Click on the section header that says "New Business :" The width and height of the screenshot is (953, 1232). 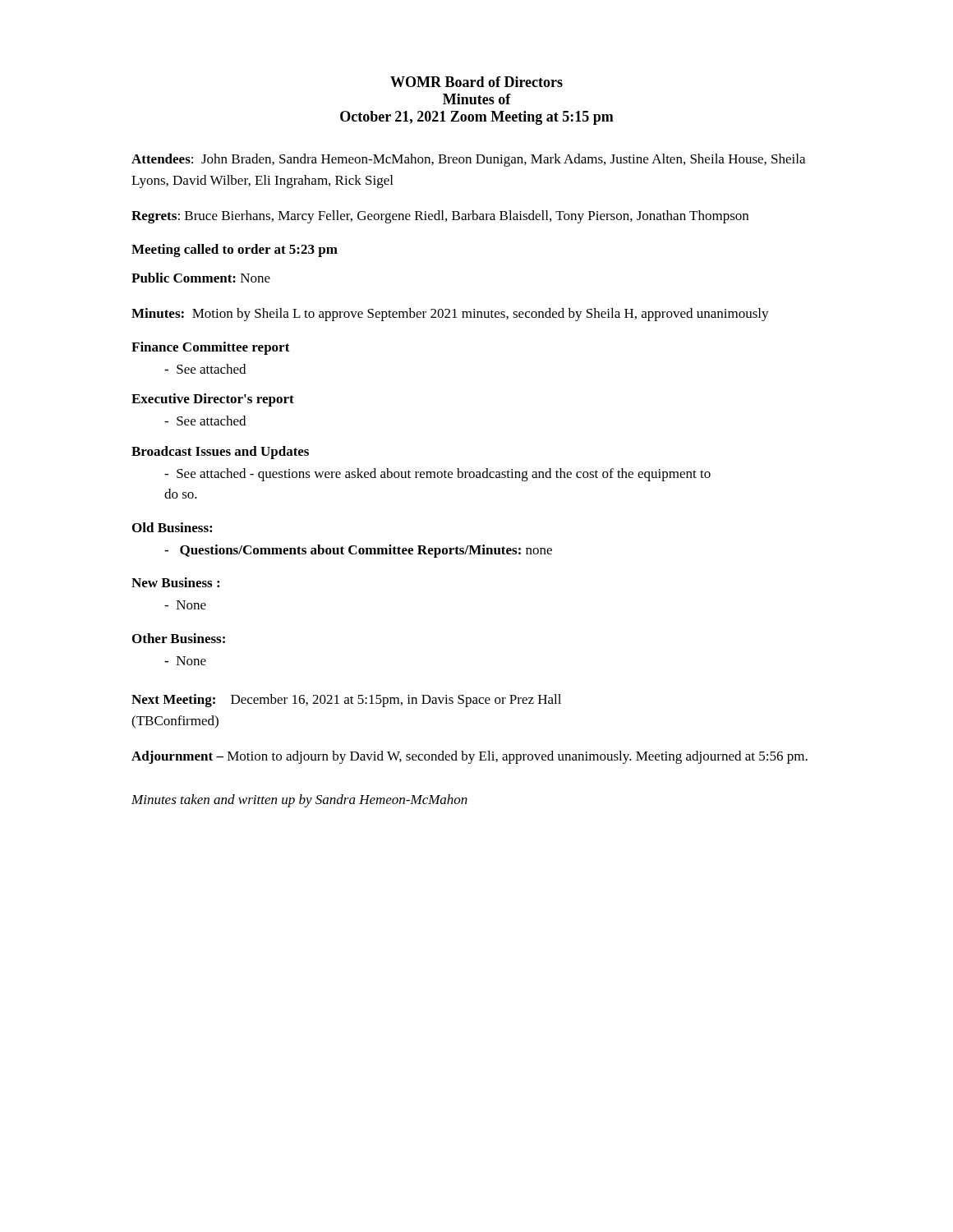(x=176, y=583)
